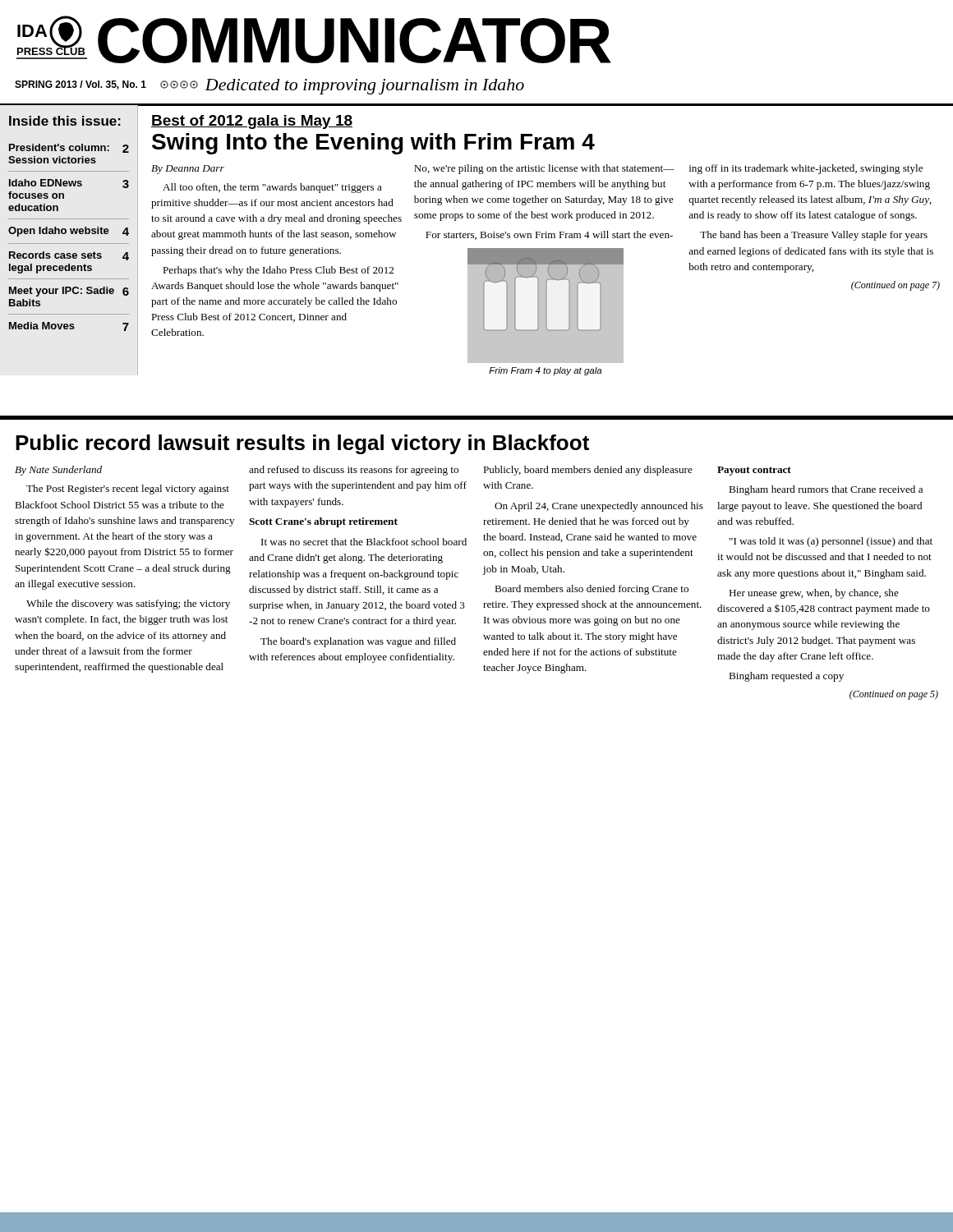Find the block on this page that starts "Payout contract Bingham heard rumors that Crane received"
Image resolution: width=953 pixels, height=1232 pixels.
point(828,582)
